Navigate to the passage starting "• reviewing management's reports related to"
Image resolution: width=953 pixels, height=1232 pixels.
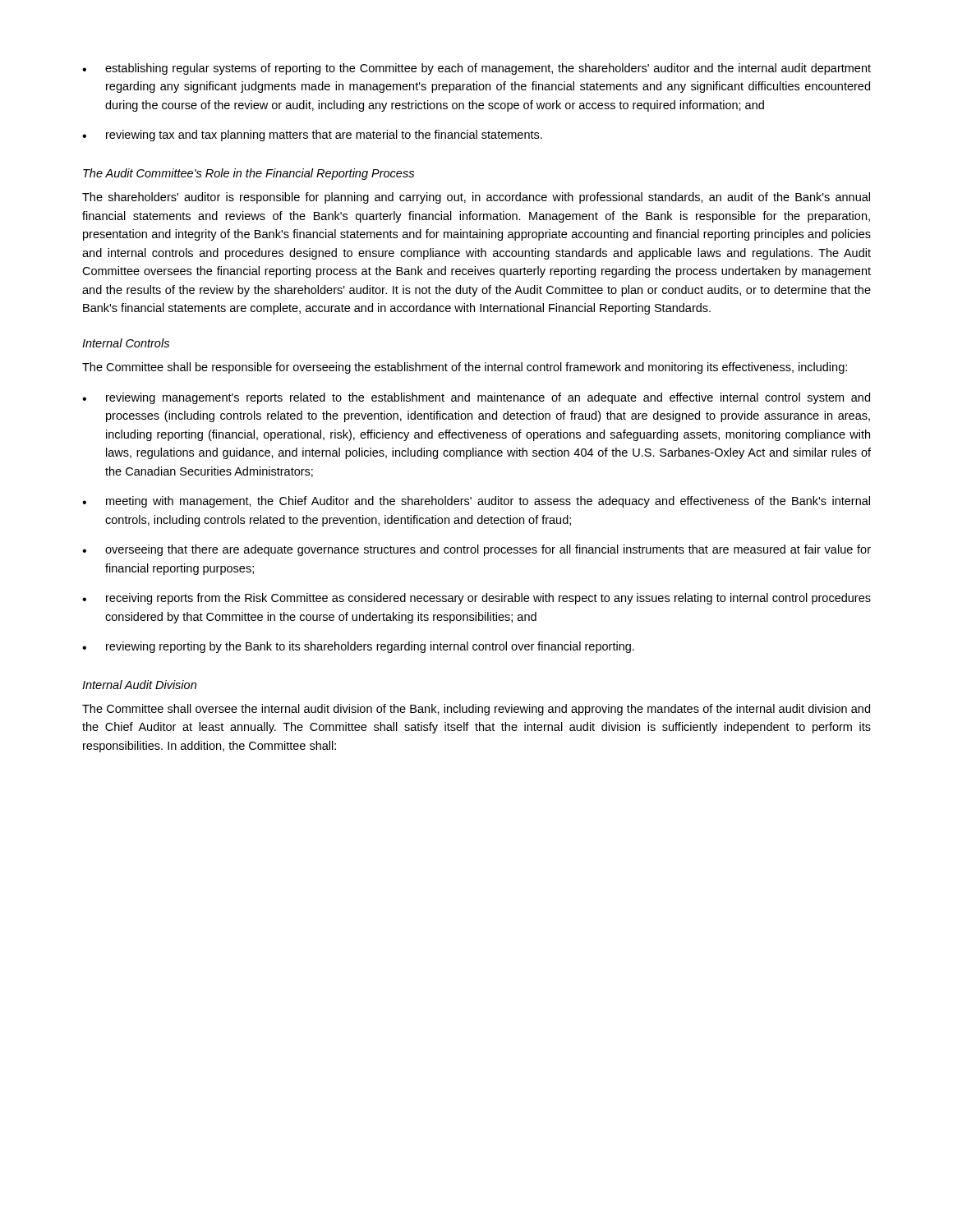(x=476, y=435)
